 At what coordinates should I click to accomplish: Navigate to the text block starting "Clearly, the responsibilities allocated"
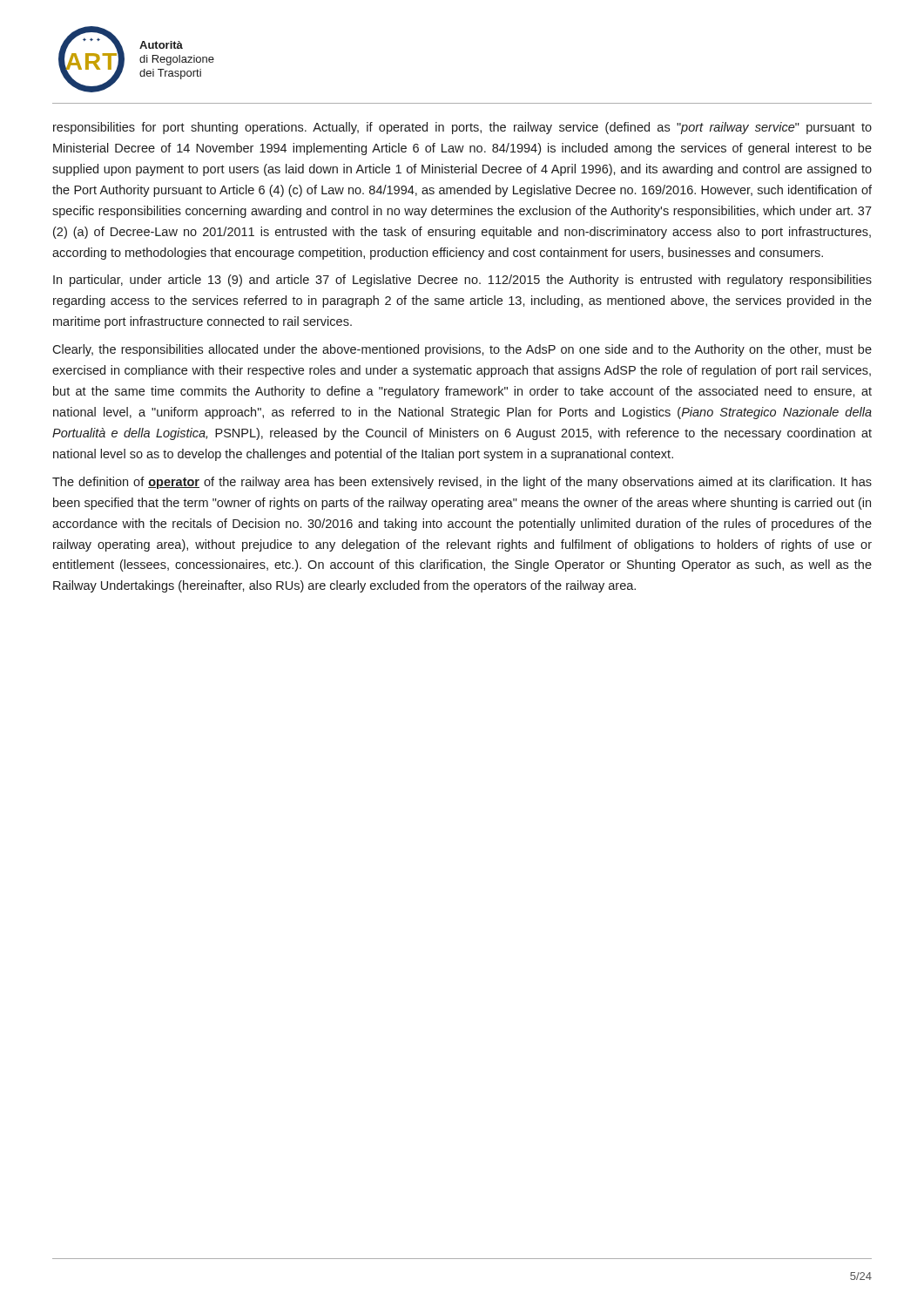click(x=462, y=402)
